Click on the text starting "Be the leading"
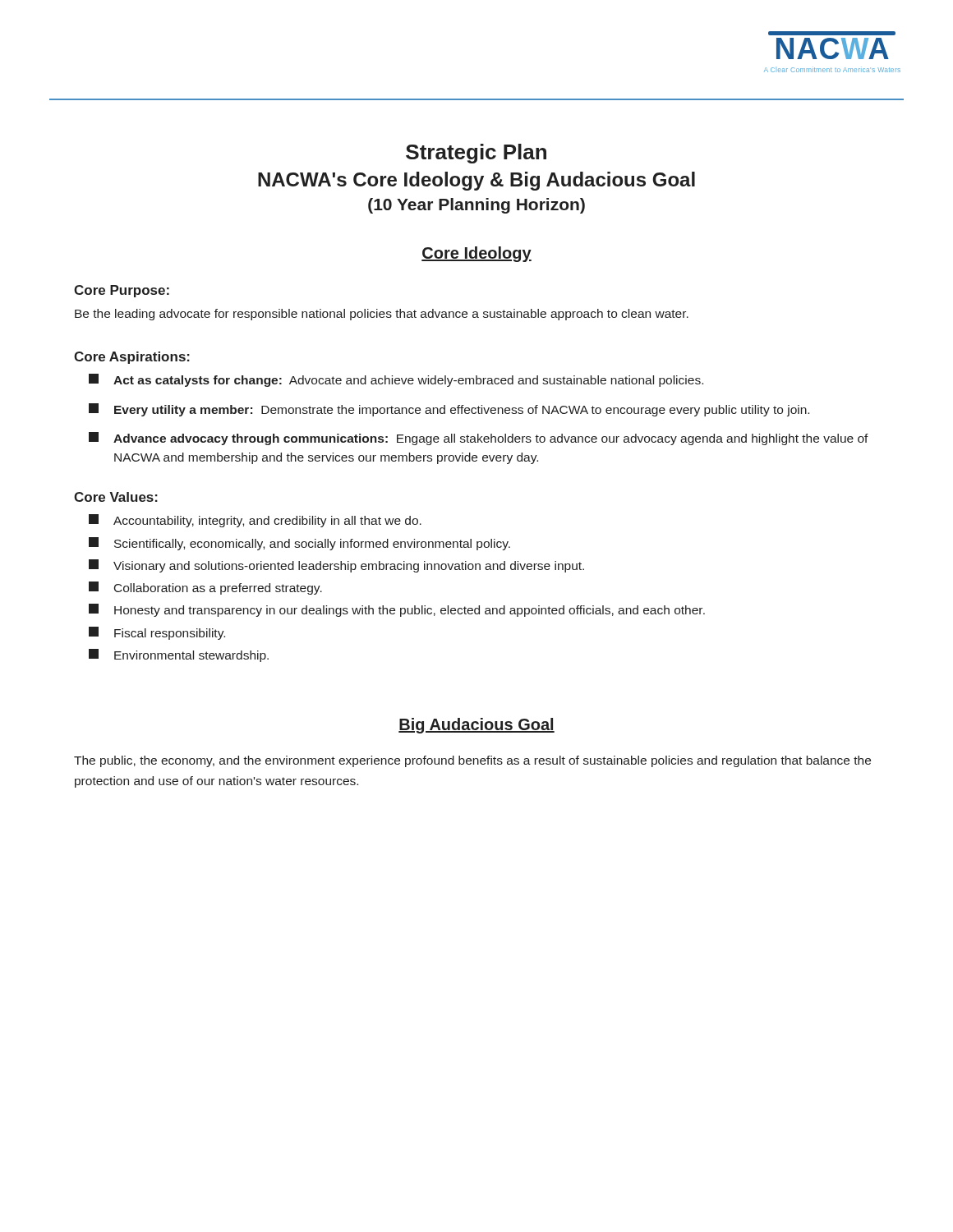The image size is (953, 1232). coord(382,313)
